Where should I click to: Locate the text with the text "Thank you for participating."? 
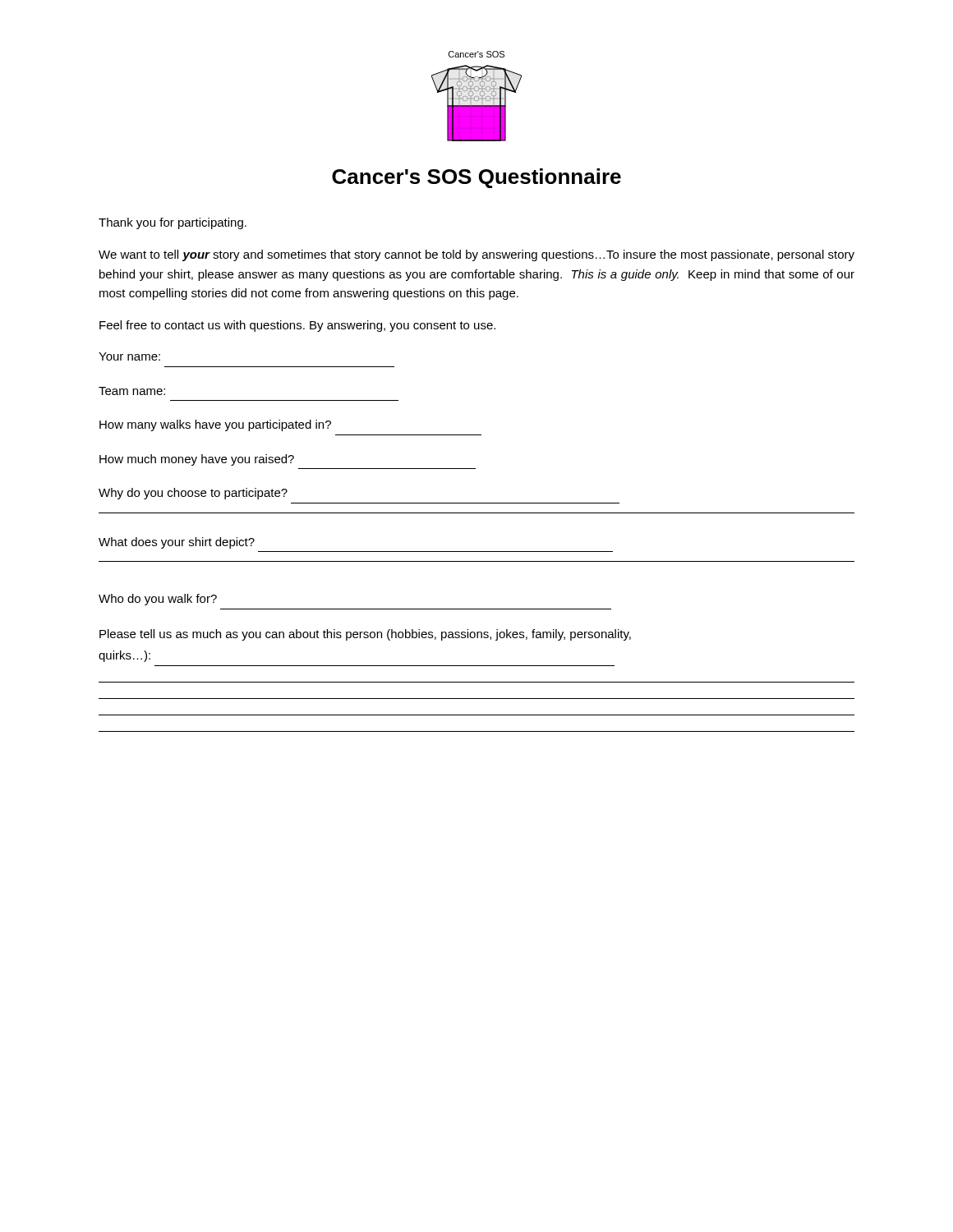click(x=173, y=222)
